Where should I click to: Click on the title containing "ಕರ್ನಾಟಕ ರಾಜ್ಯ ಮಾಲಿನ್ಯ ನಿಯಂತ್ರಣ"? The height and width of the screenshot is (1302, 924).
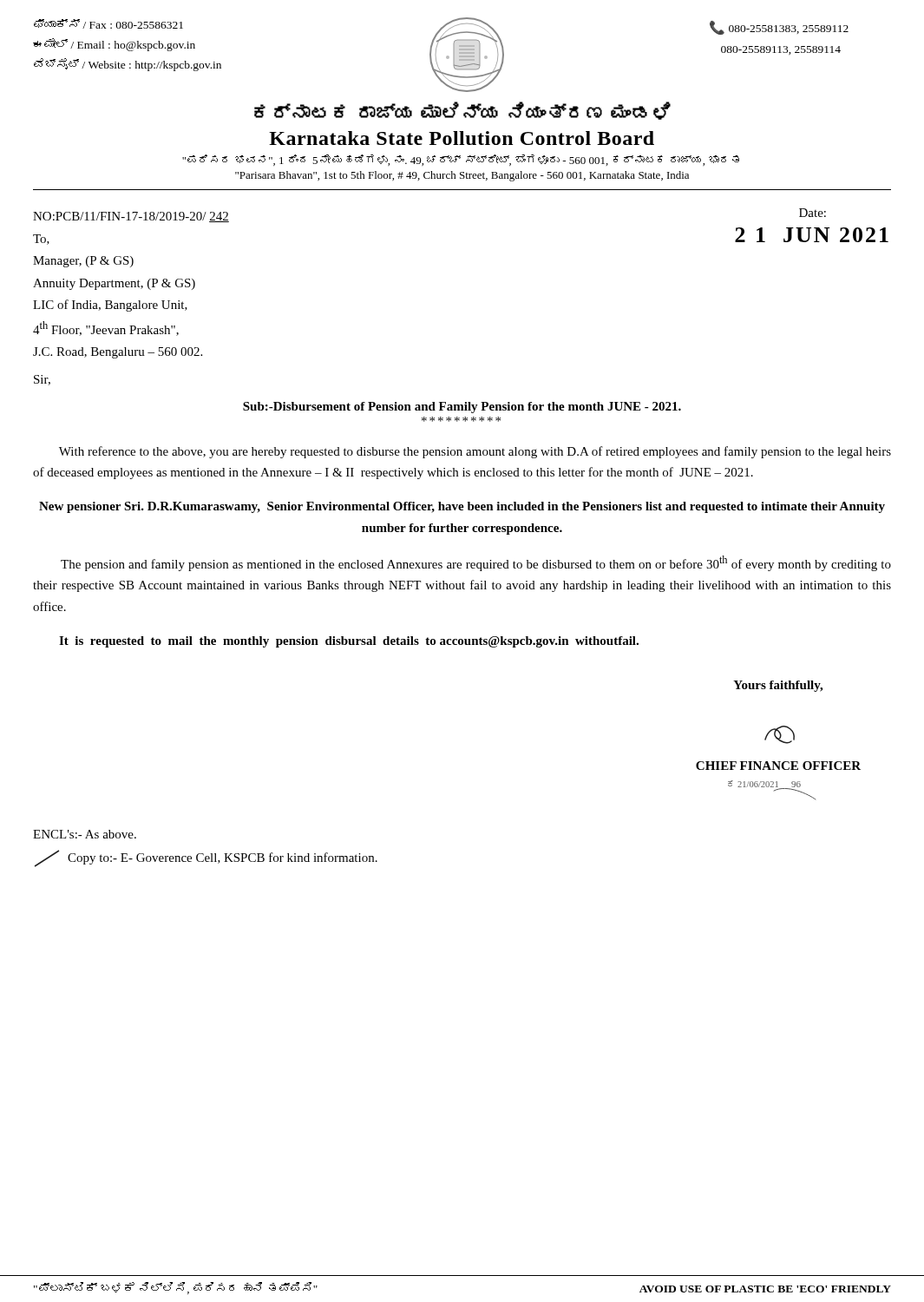tap(462, 126)
